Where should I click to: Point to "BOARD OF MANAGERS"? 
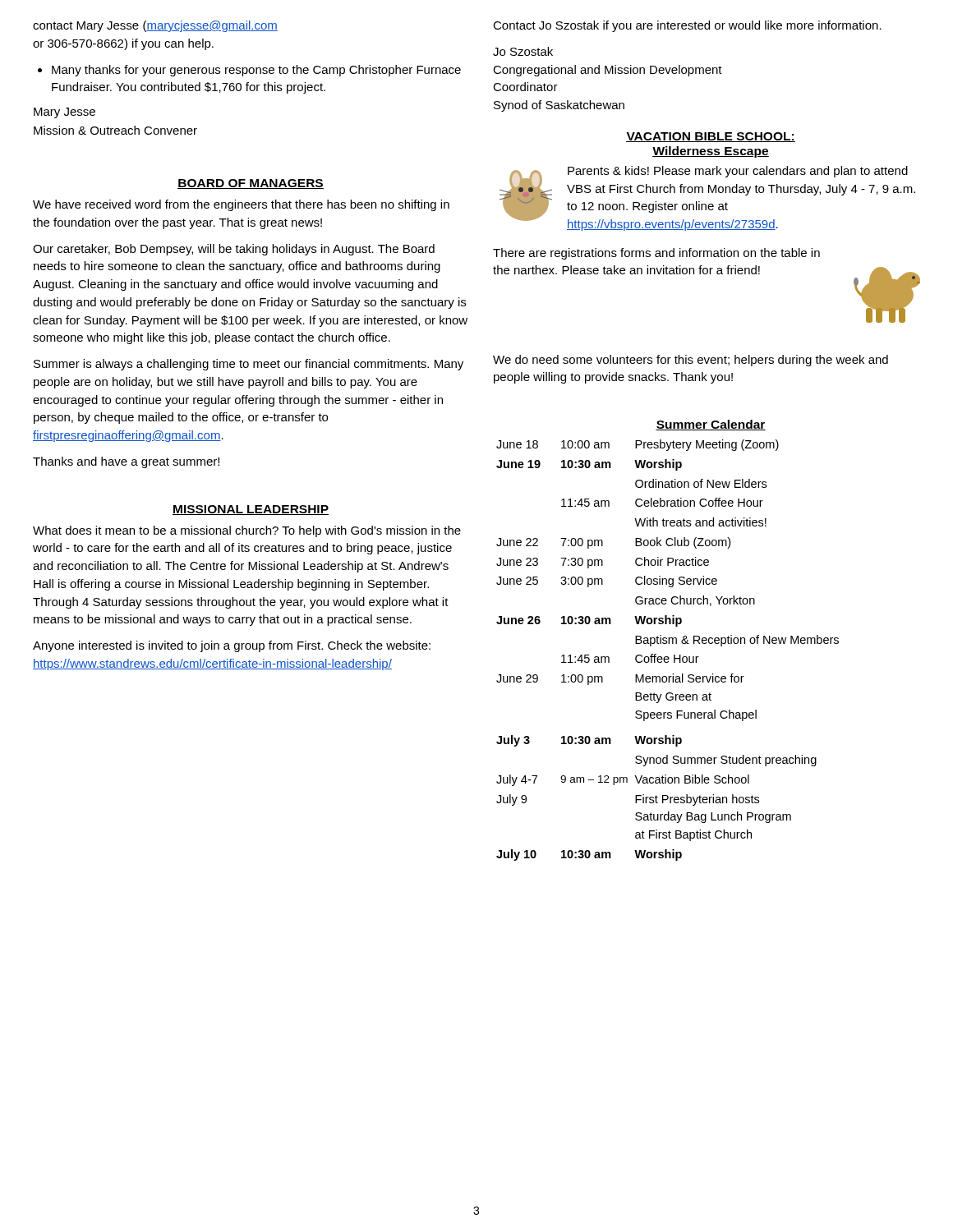tap(251, 183)
